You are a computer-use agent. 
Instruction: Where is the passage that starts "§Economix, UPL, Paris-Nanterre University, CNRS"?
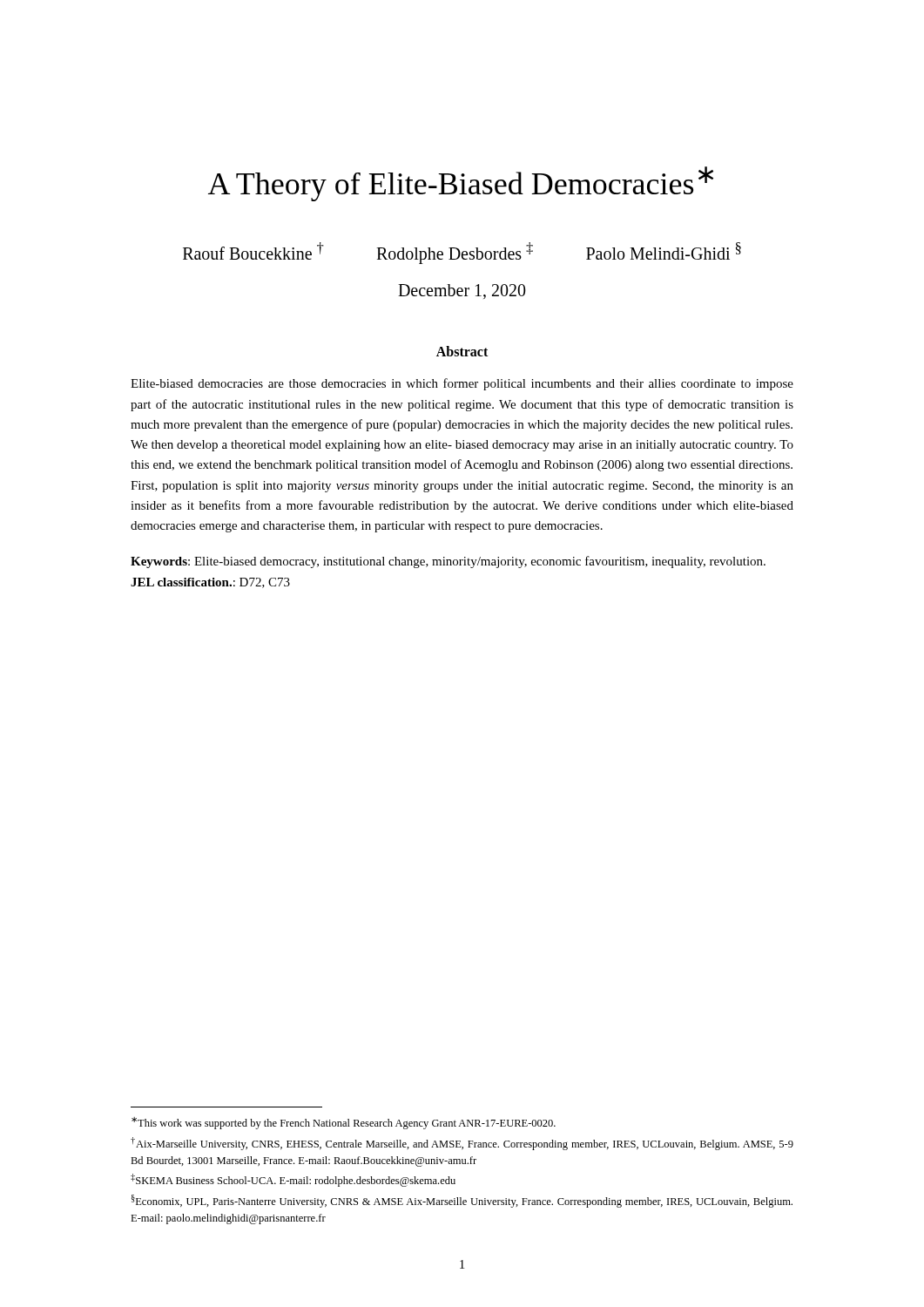point(462,1209)
